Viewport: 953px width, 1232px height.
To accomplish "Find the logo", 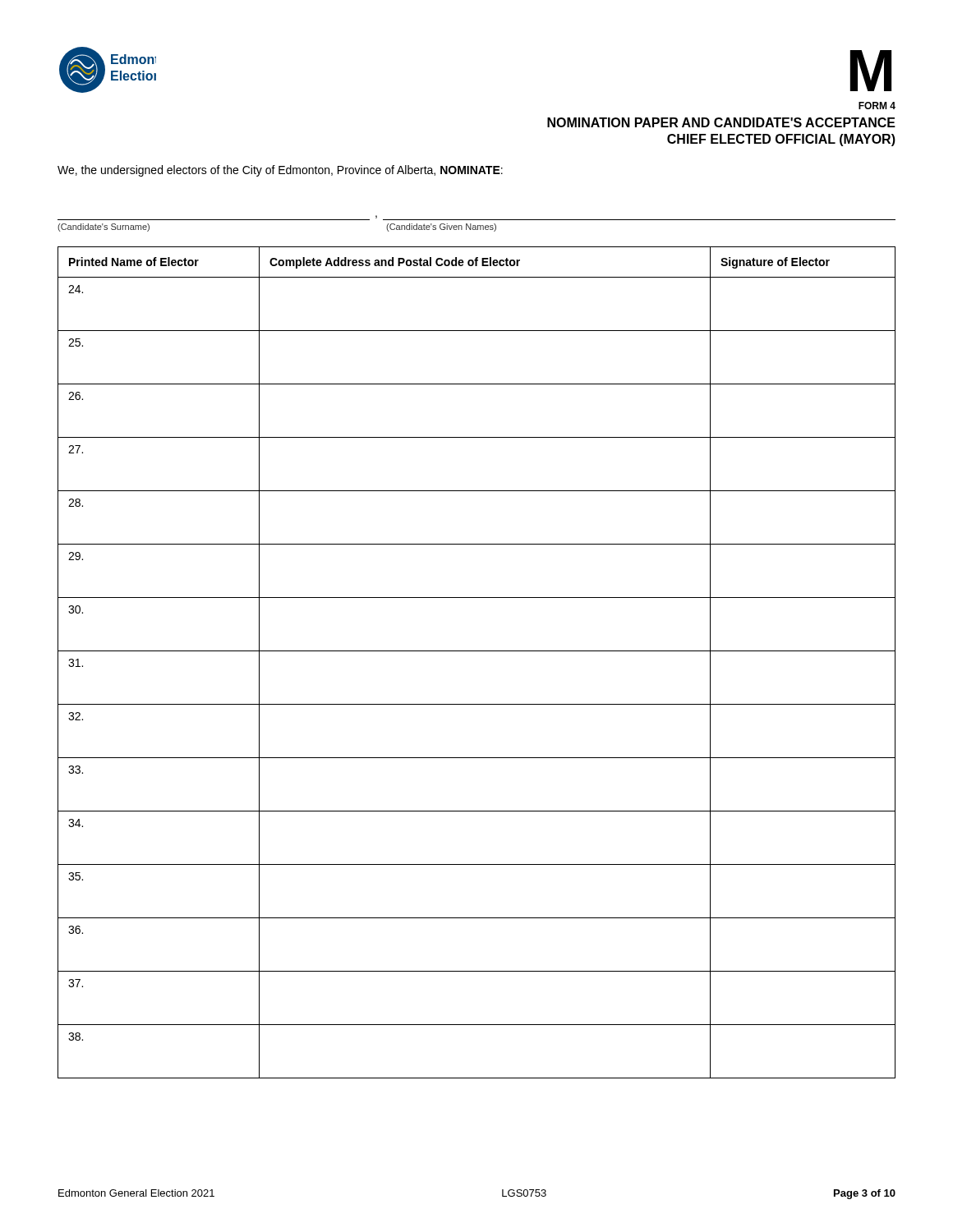I will [x=107, y=70].
